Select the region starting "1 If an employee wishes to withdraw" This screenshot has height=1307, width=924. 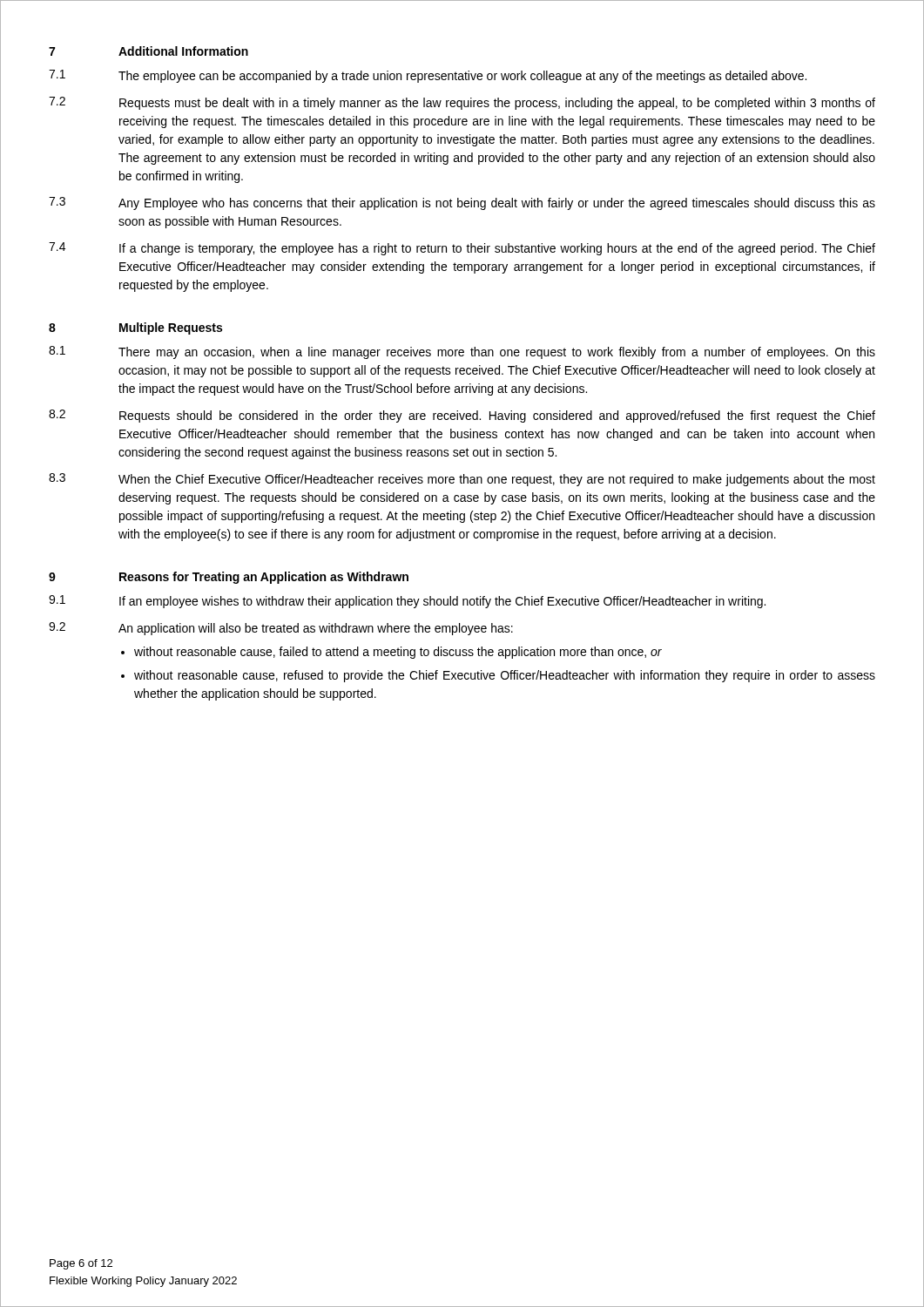462,602
